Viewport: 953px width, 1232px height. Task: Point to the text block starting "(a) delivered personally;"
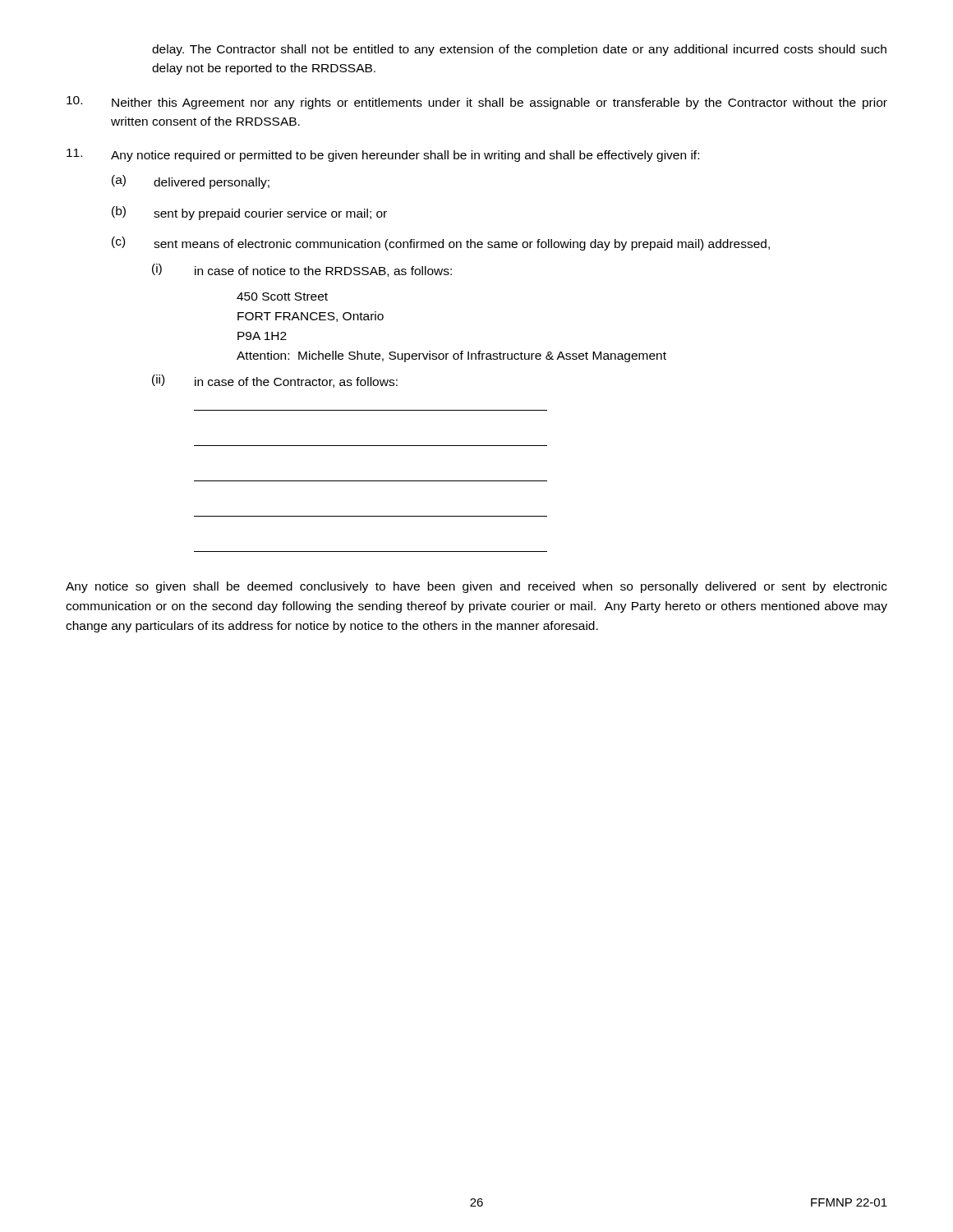click(x=191, y=182)
